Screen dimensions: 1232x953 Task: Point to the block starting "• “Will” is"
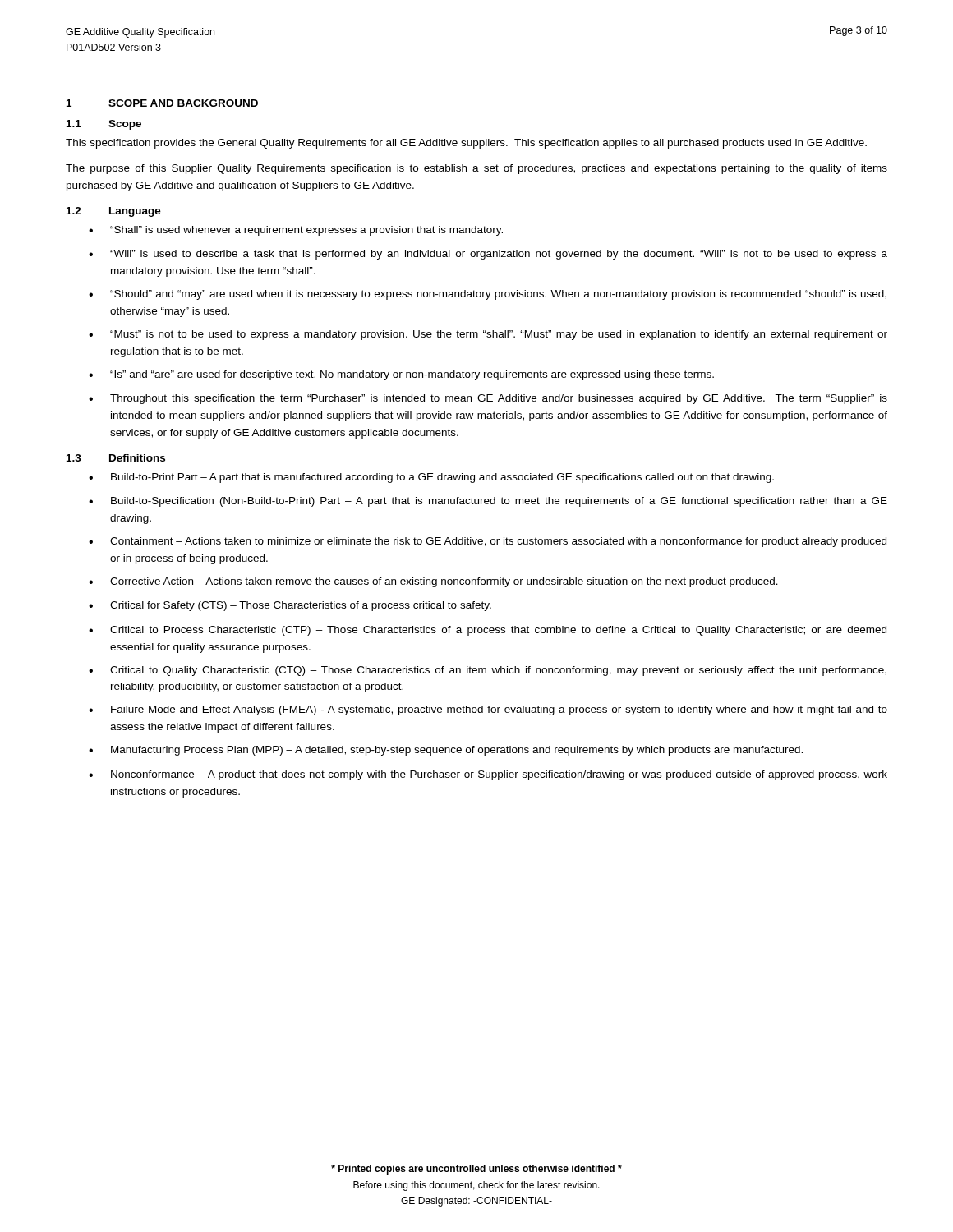tap(488, 263)
